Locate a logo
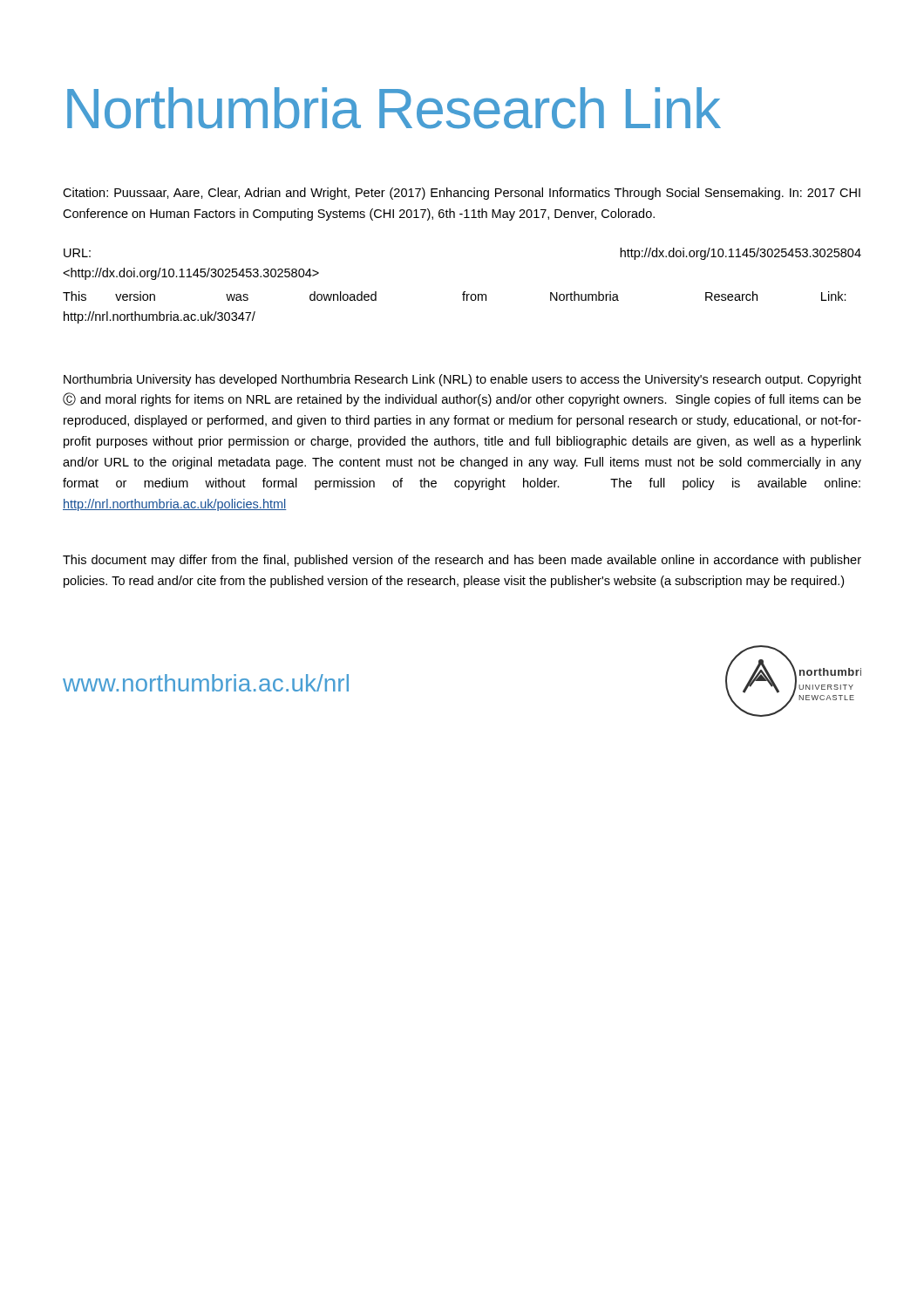 791,683
